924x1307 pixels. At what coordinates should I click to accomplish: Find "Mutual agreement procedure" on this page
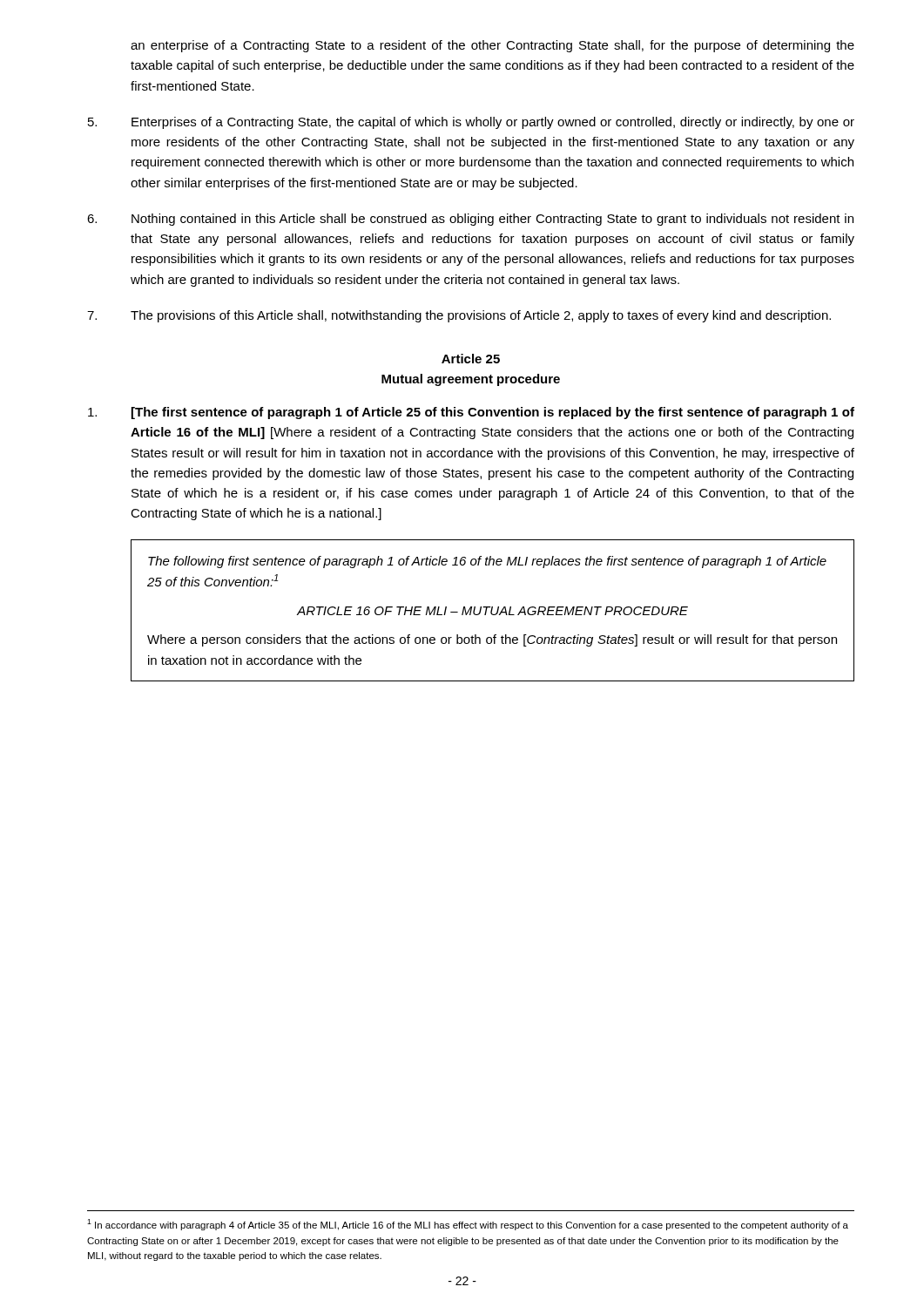pyautogui.click(x=471, y=379)
